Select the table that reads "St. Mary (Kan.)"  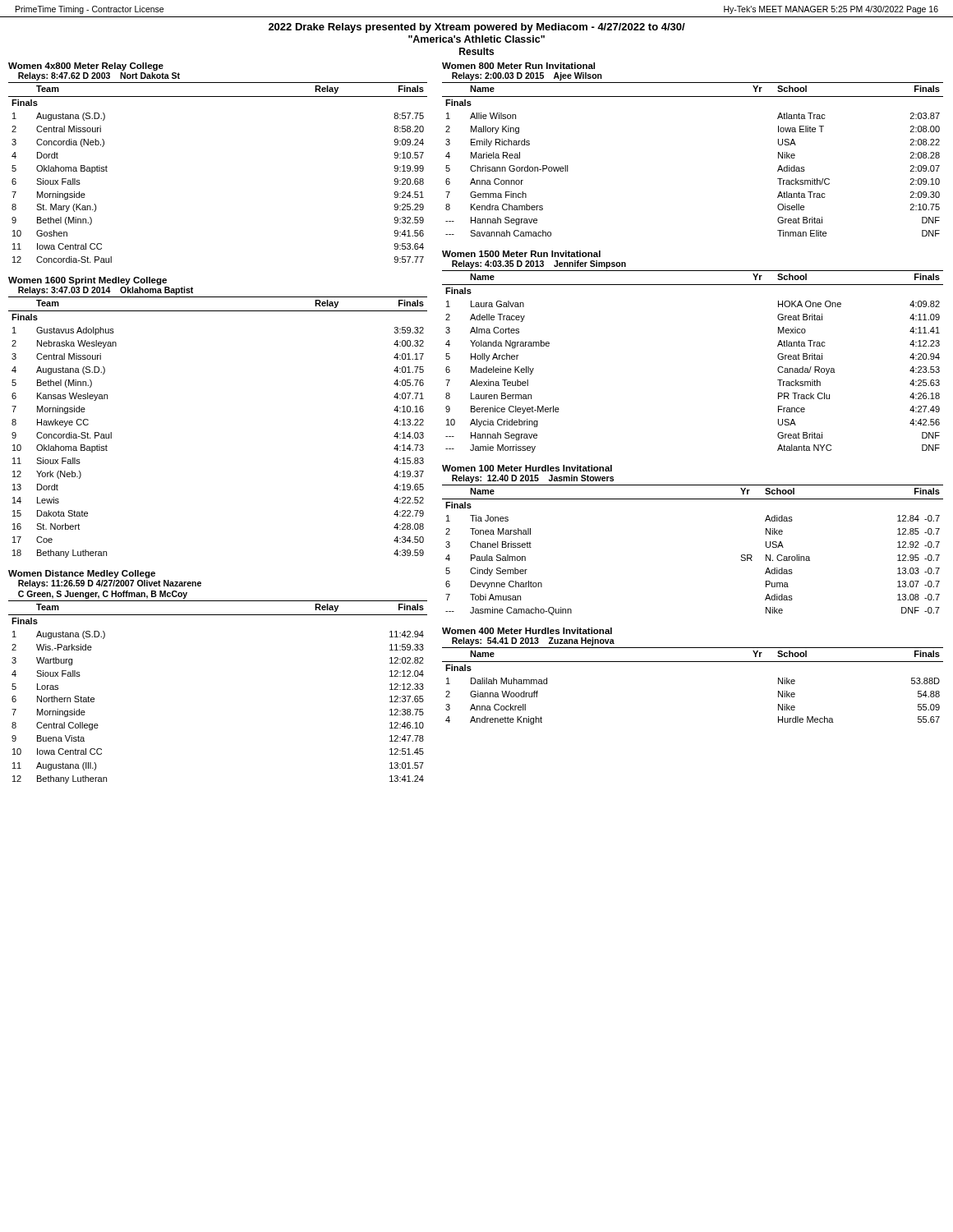pos(218,175)
